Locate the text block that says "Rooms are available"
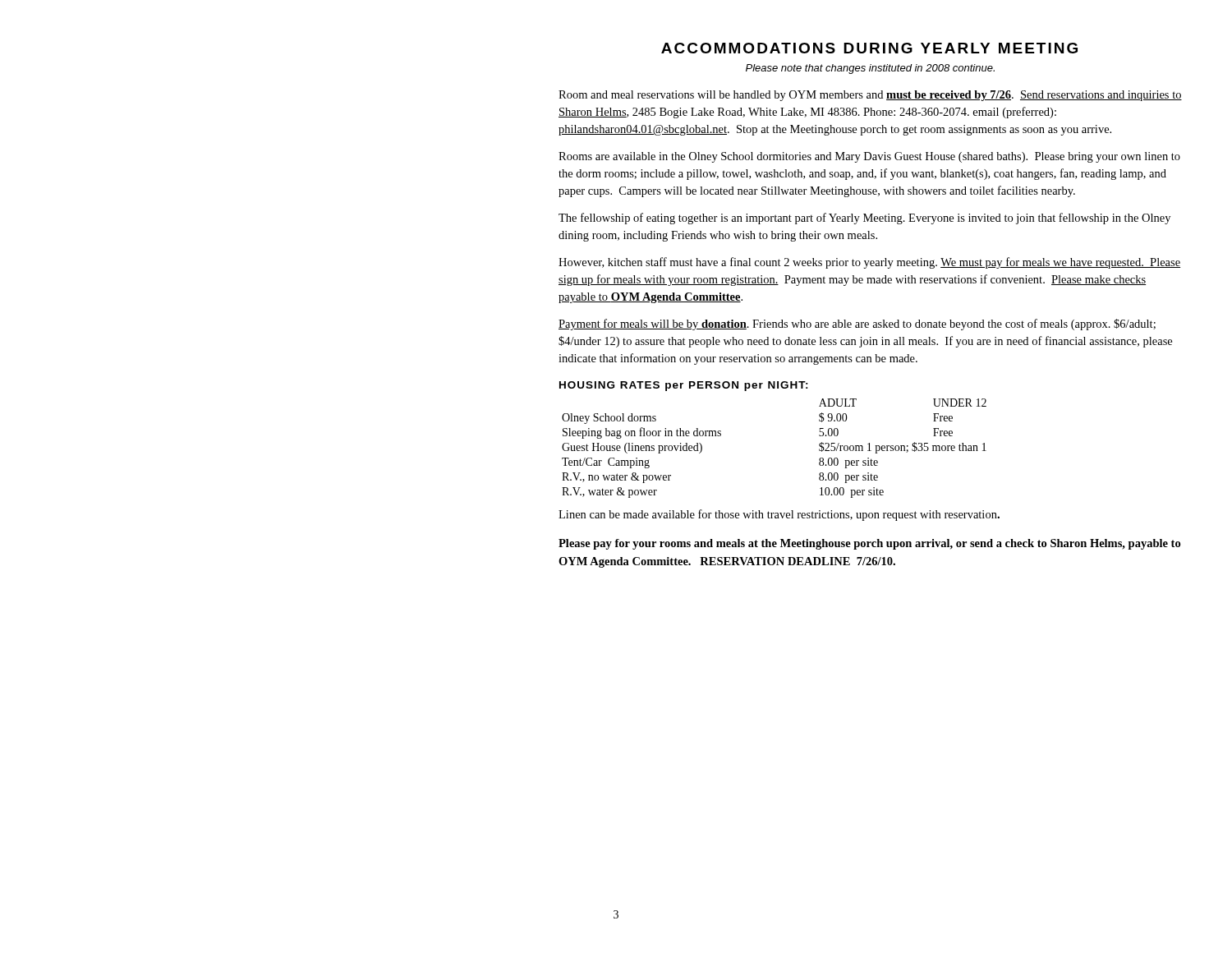 [x=869, y=173]
